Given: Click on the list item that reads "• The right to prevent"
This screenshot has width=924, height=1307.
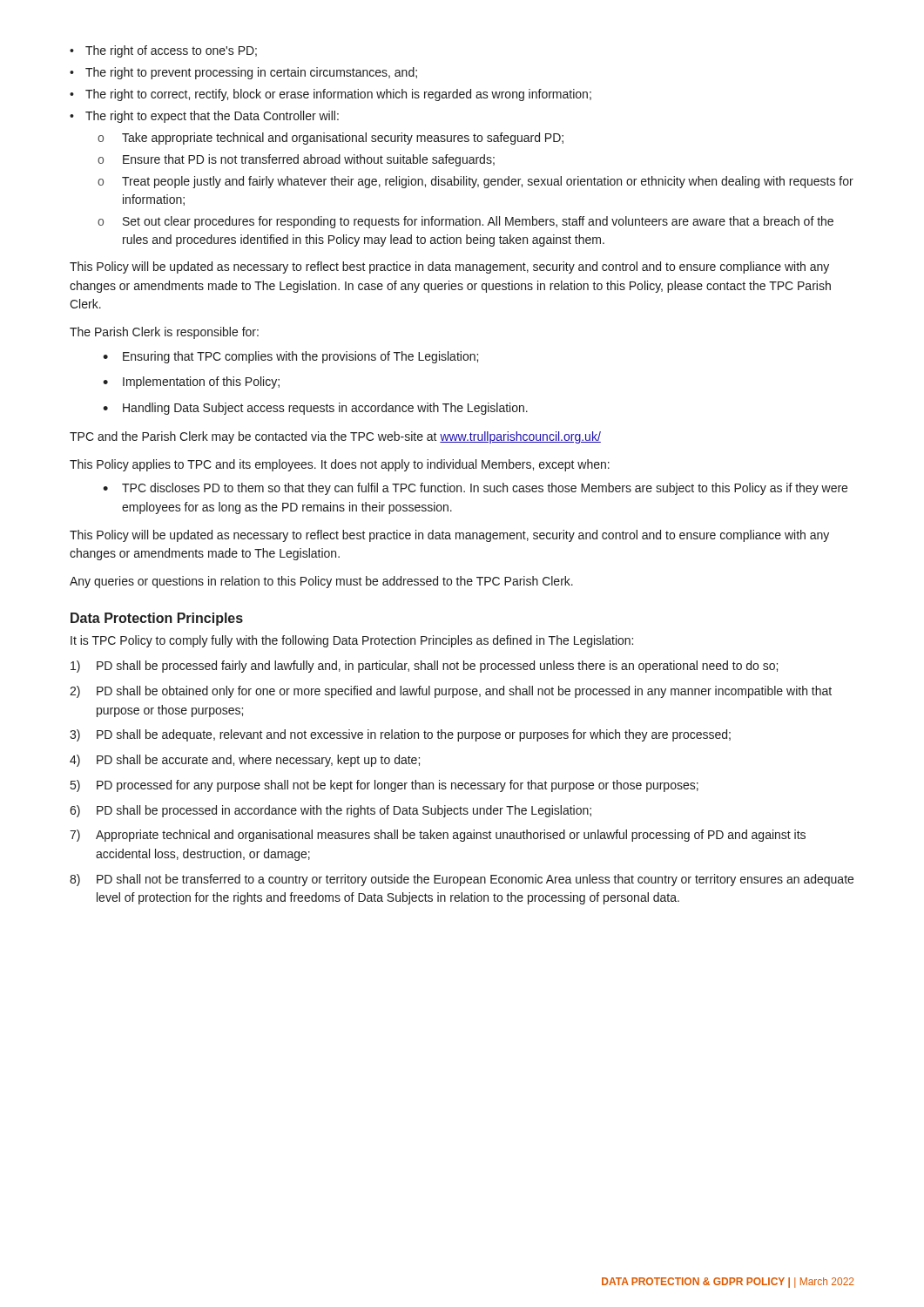Looking at the screenshot, I should pos(244,73).
